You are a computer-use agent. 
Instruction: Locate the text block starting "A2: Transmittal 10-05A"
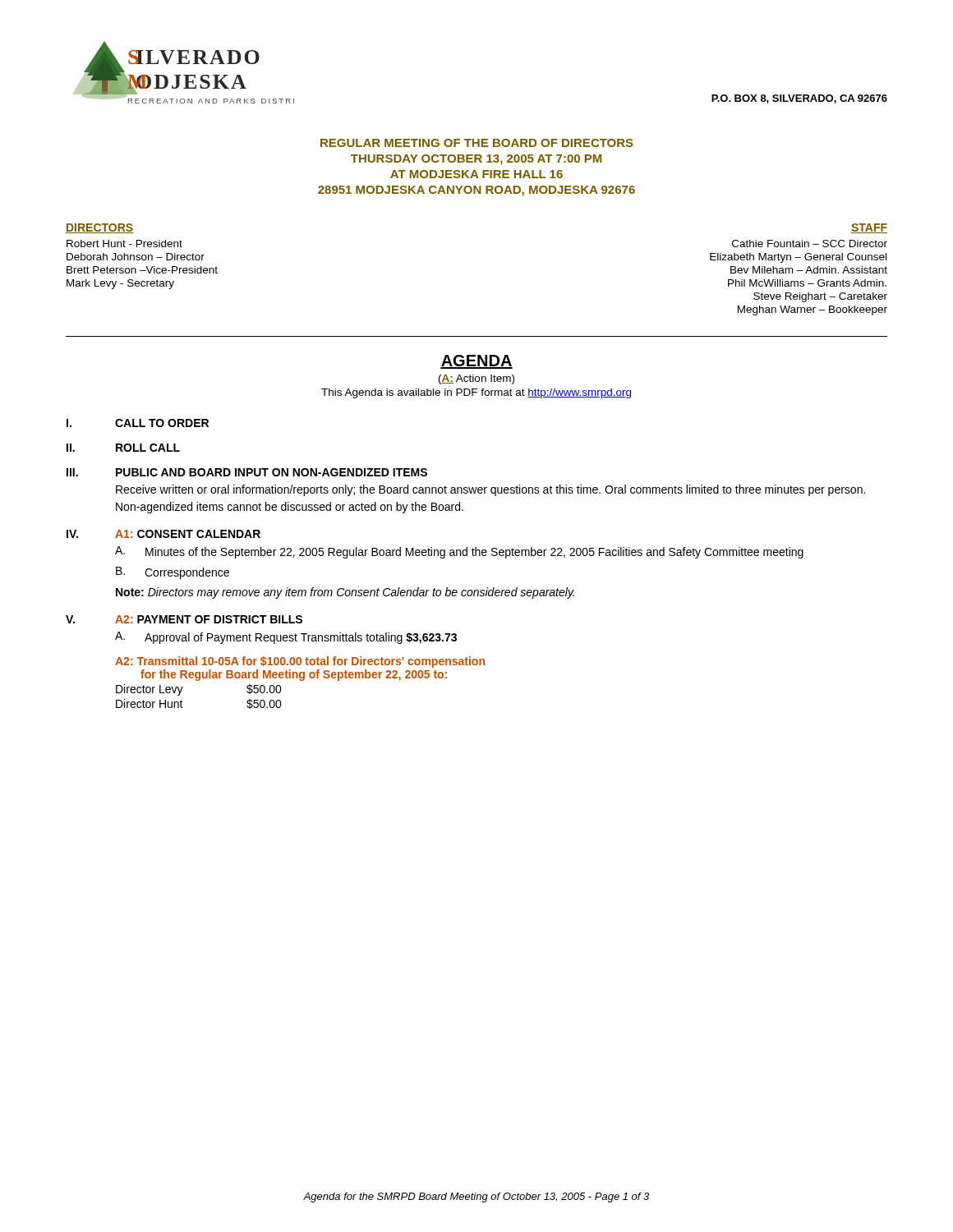click(x=300, y=668)
